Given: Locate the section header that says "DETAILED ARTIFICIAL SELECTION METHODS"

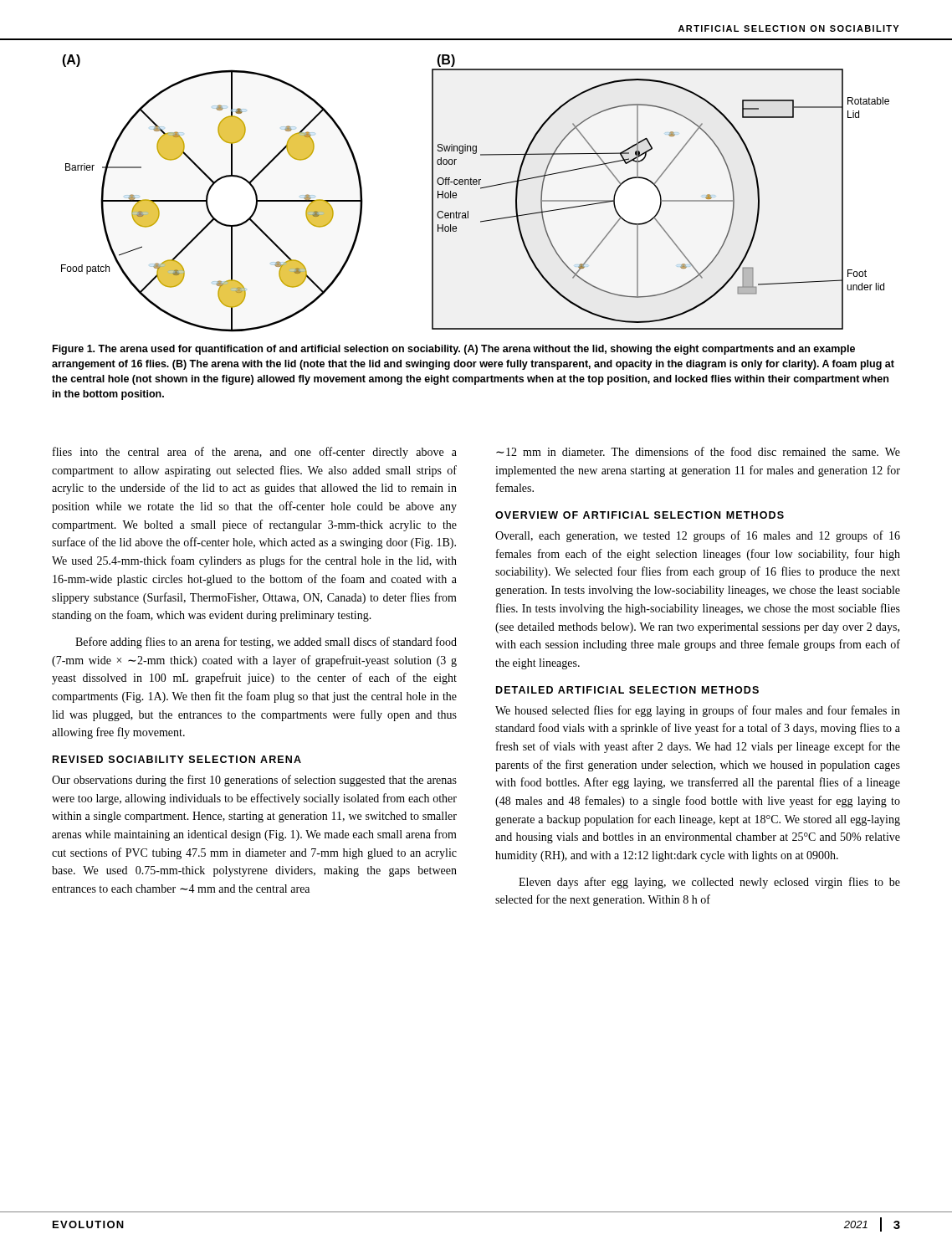Looking at the screenshot, I should pos(628,690).
